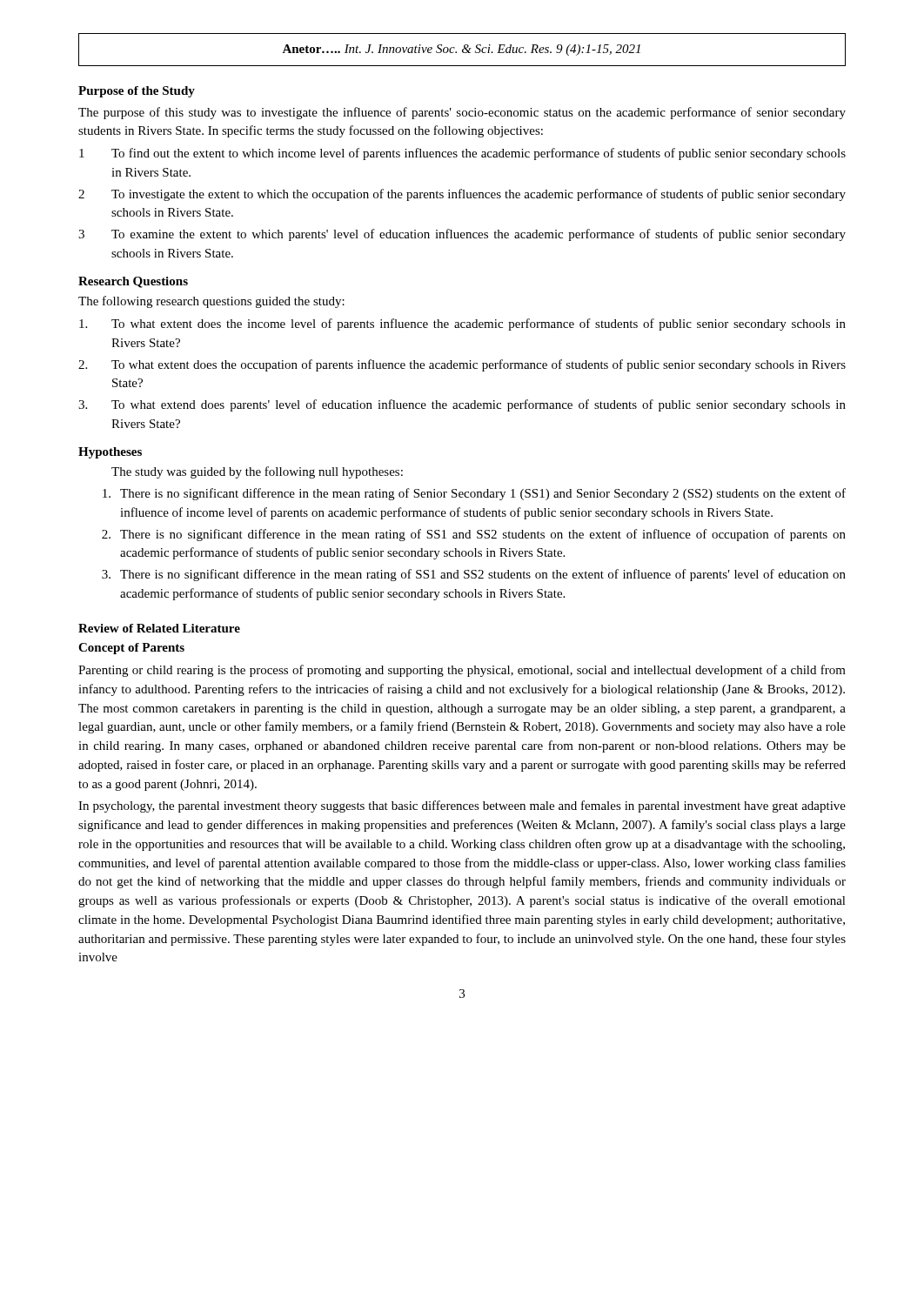Click on the text block starting "2 To investigate the extent to which"
The image size is (924, 1305).
[462, 204]
